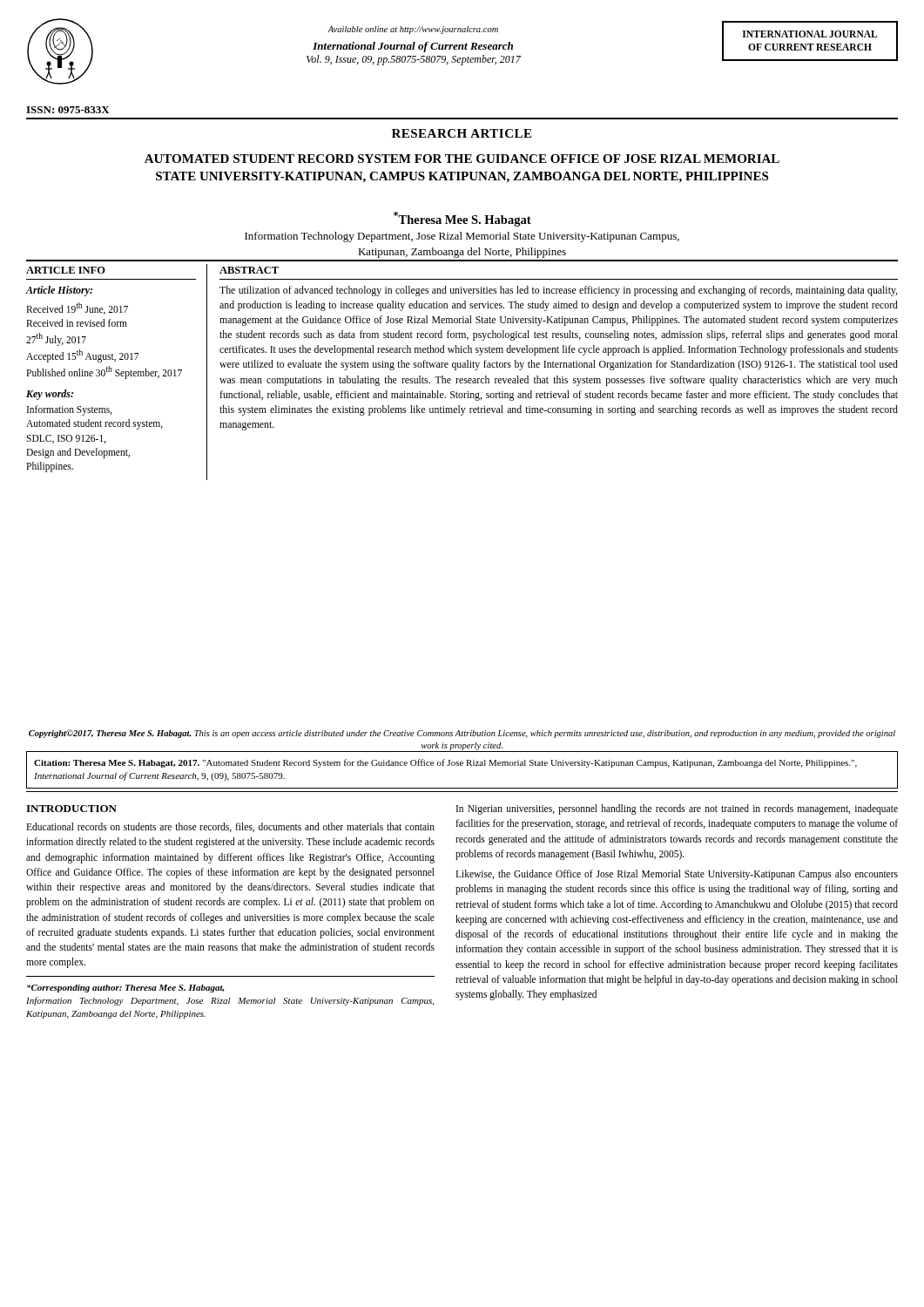Find the passage starting "RESEARCH ARTICLE"
The height and width of the screenshot is (1307, 924).
tap(462, 133)
